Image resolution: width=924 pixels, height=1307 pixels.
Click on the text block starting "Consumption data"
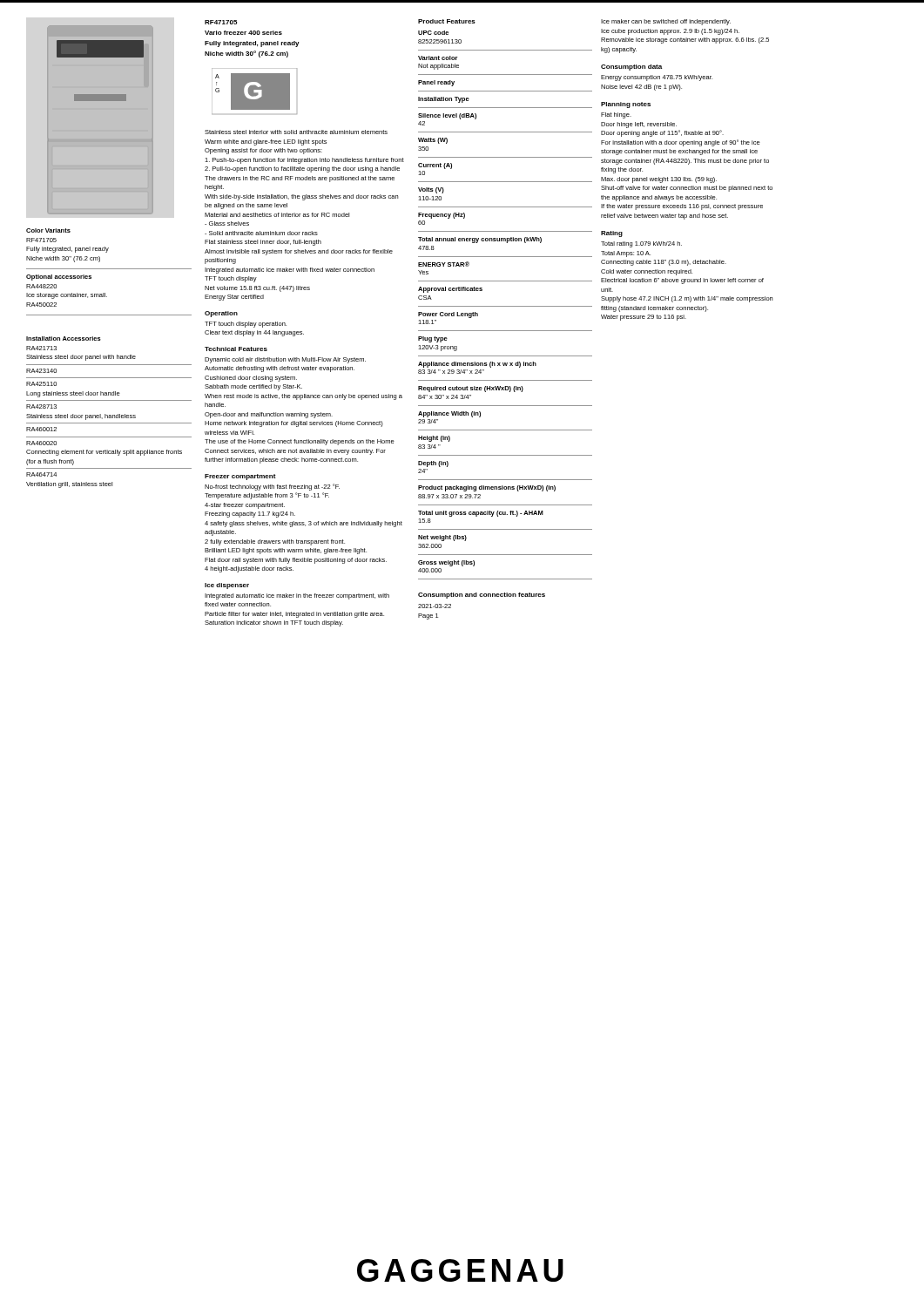(631, 67)
